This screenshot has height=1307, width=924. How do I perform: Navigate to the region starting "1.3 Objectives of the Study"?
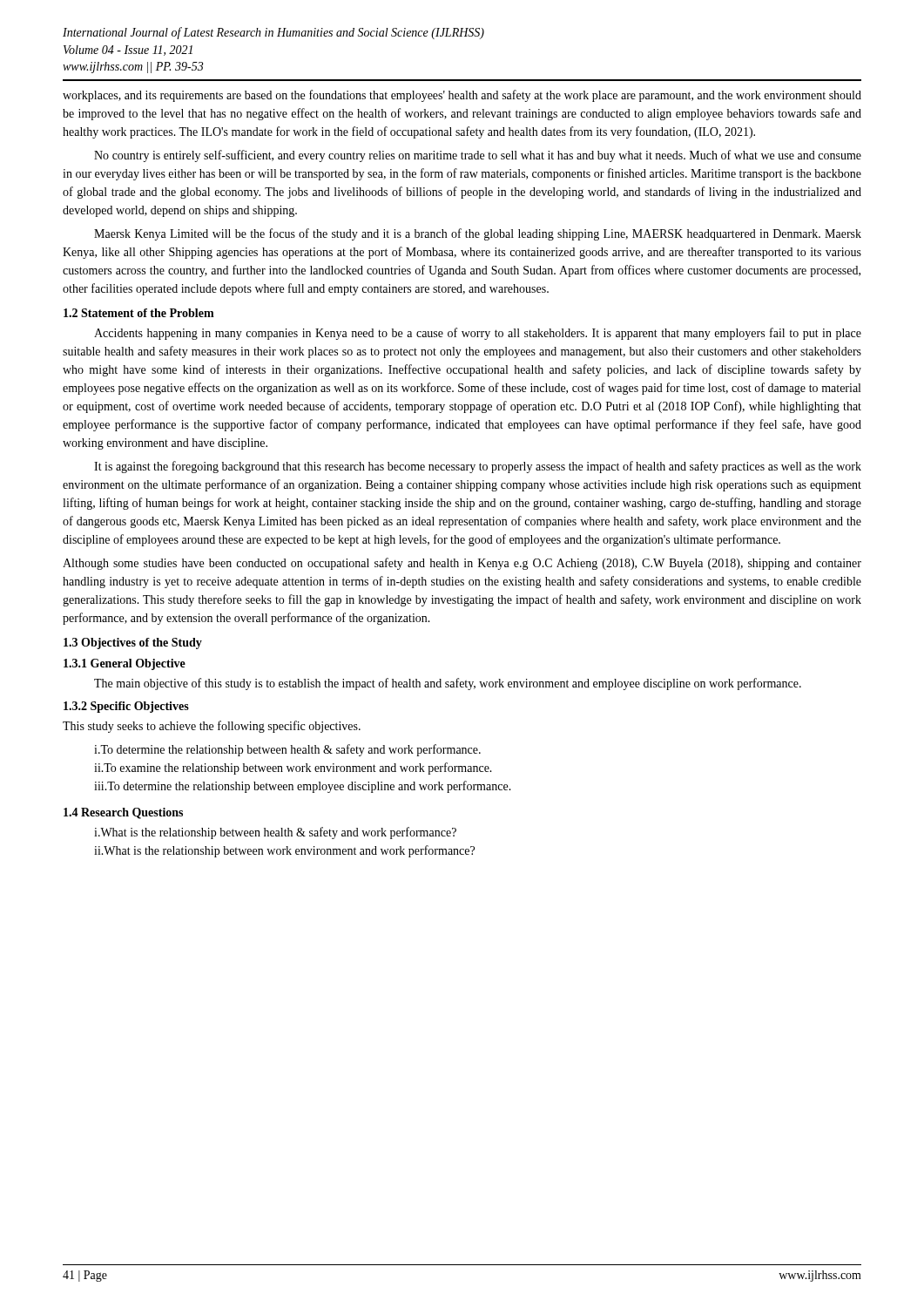coord(132,642)
